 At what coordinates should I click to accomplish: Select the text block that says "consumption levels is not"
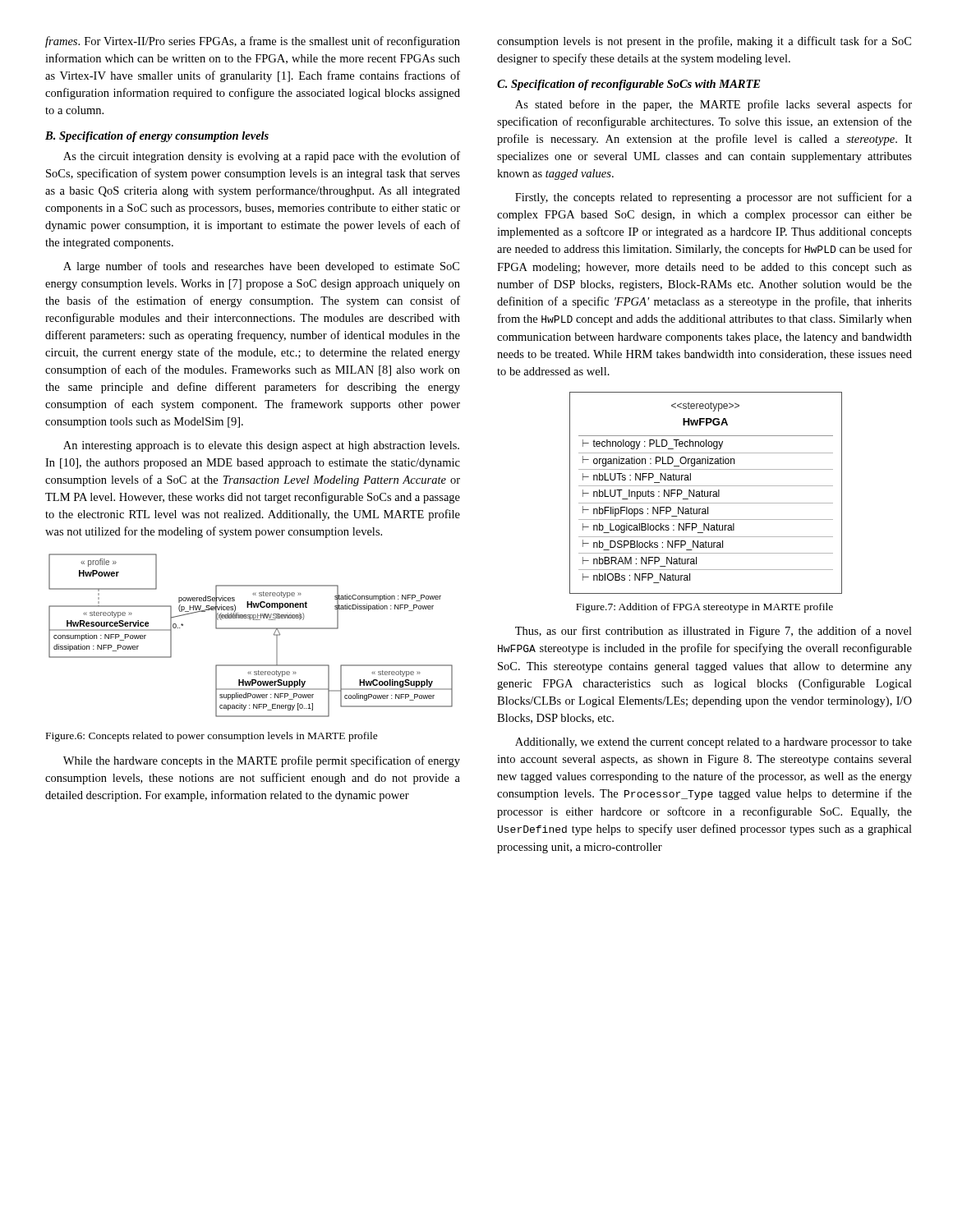pyautogui.click(x=705, y=50)
